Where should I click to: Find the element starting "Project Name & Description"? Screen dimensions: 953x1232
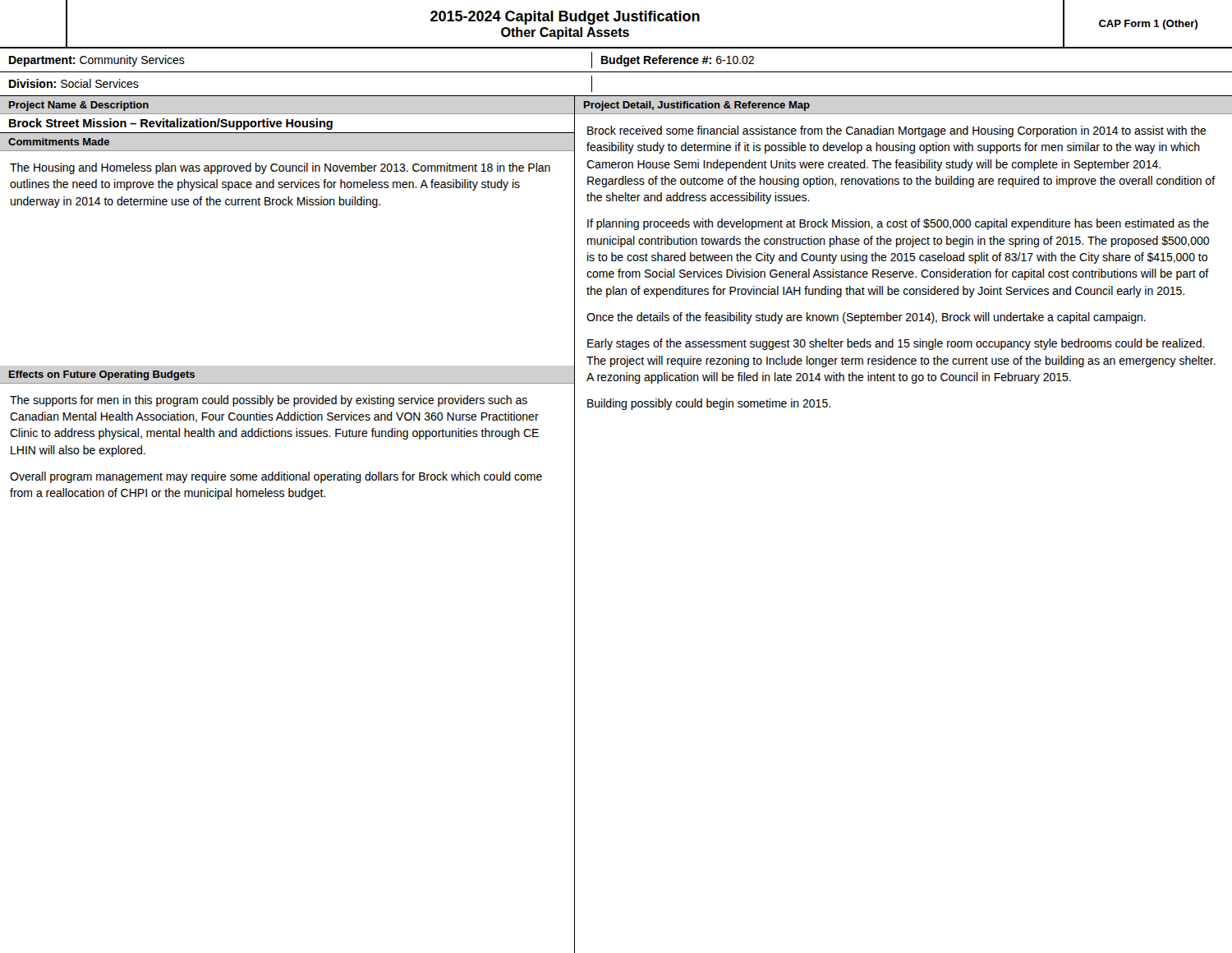79,105
